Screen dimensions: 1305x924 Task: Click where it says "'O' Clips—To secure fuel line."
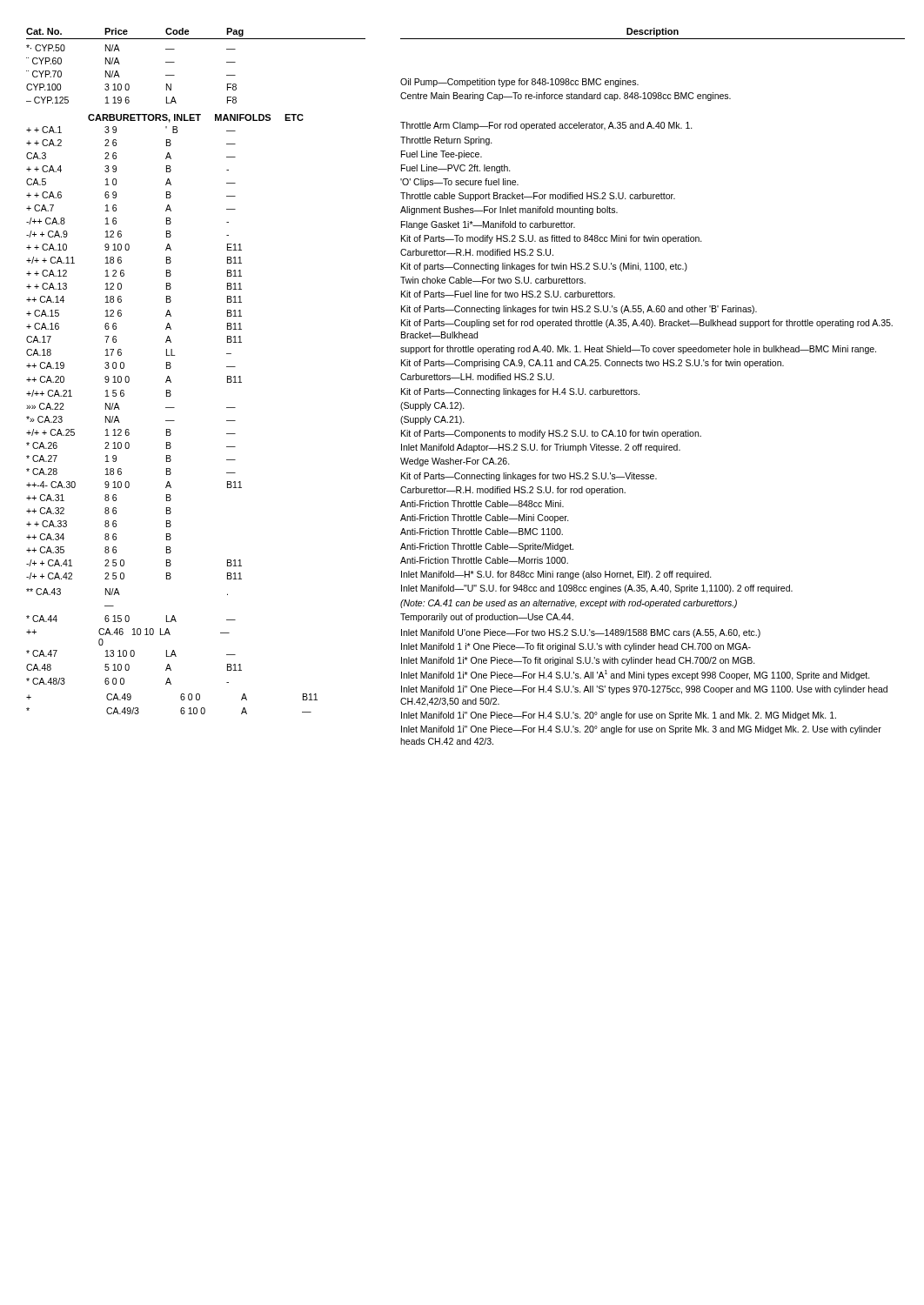click(x=460, y=182)
